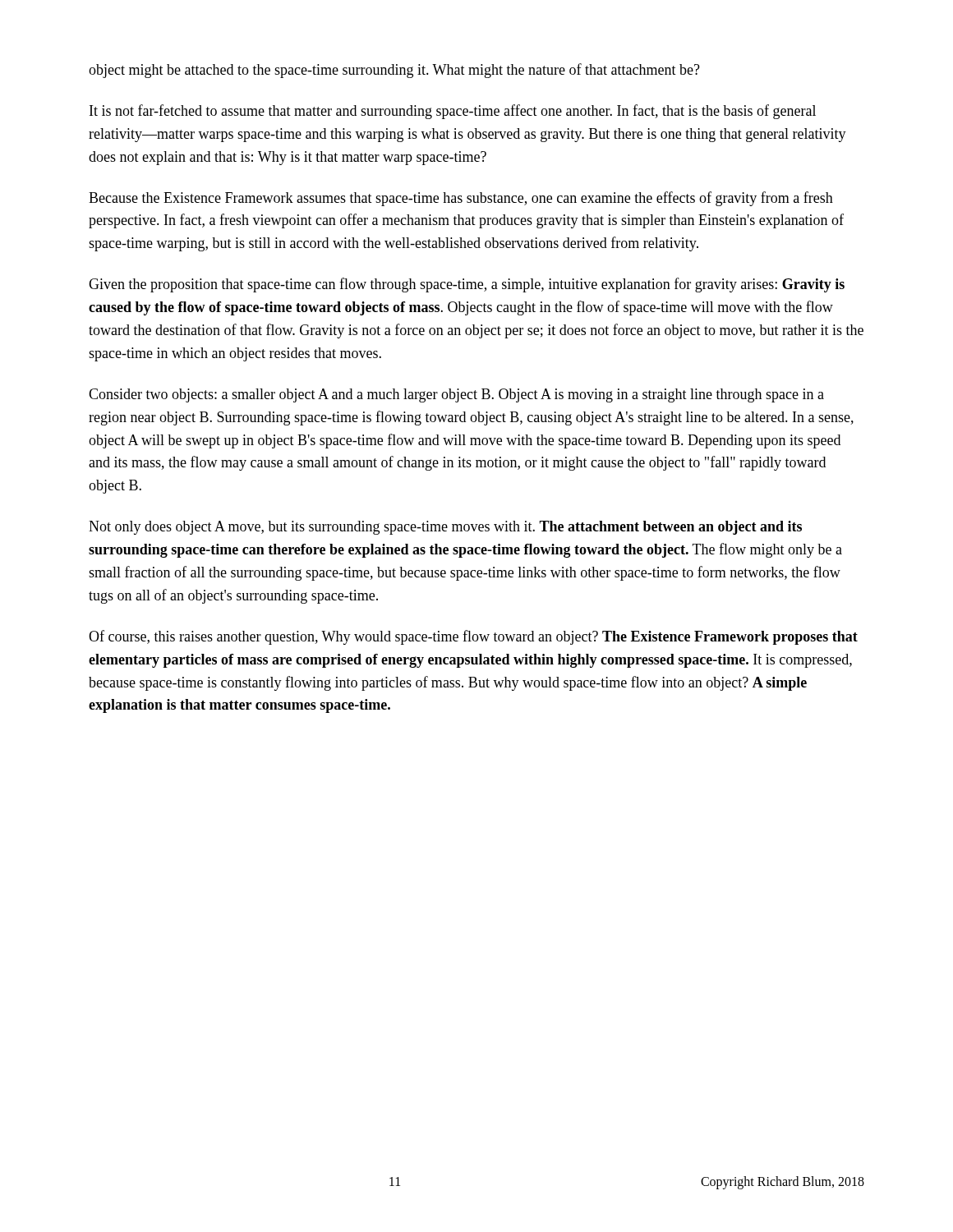Click the passage that begins "It is not far-fetched to assume that matter"
The width and height of the screenshot is (953, 1232).
coord(467,134)
